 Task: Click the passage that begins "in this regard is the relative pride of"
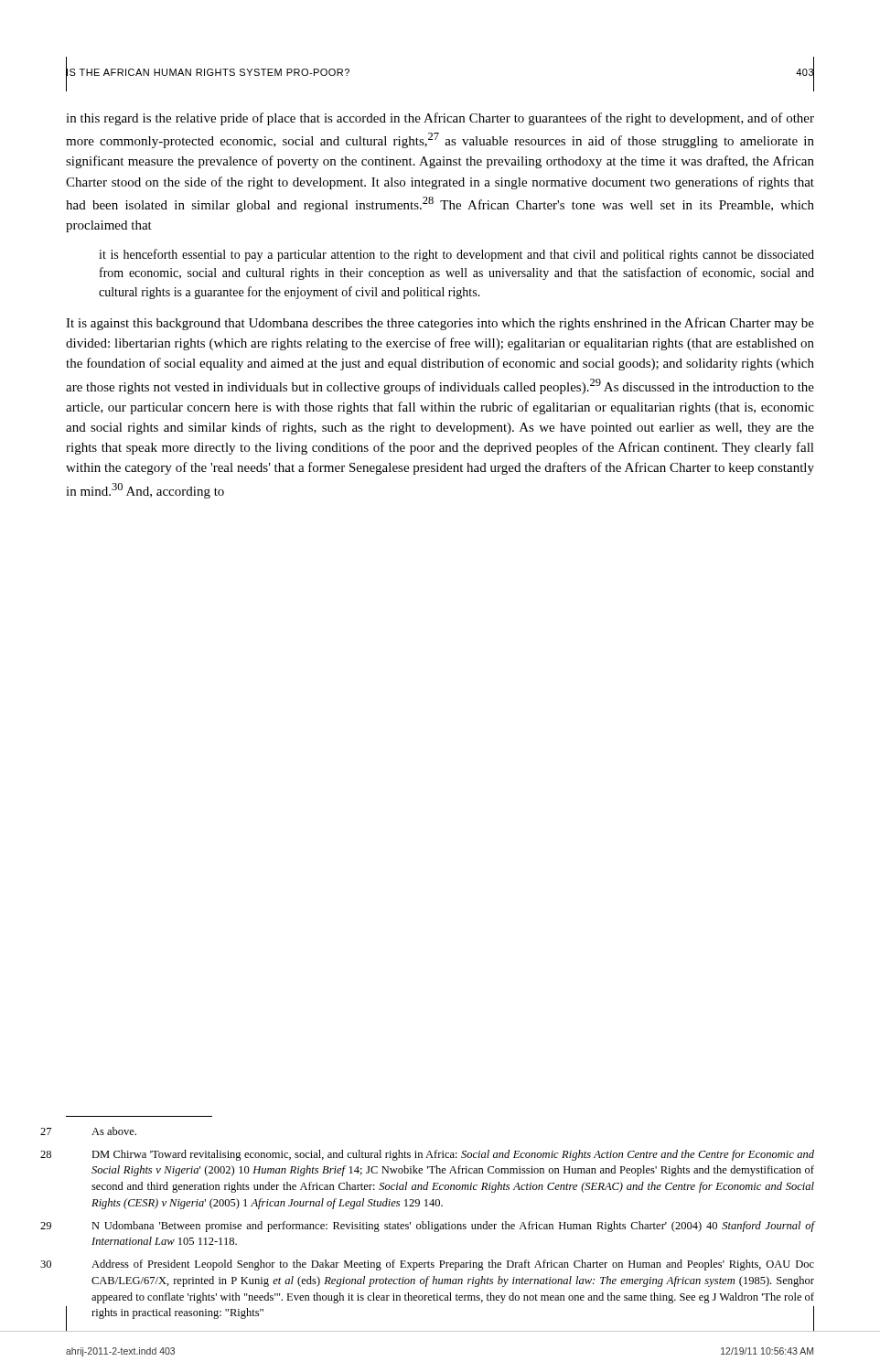440,172
